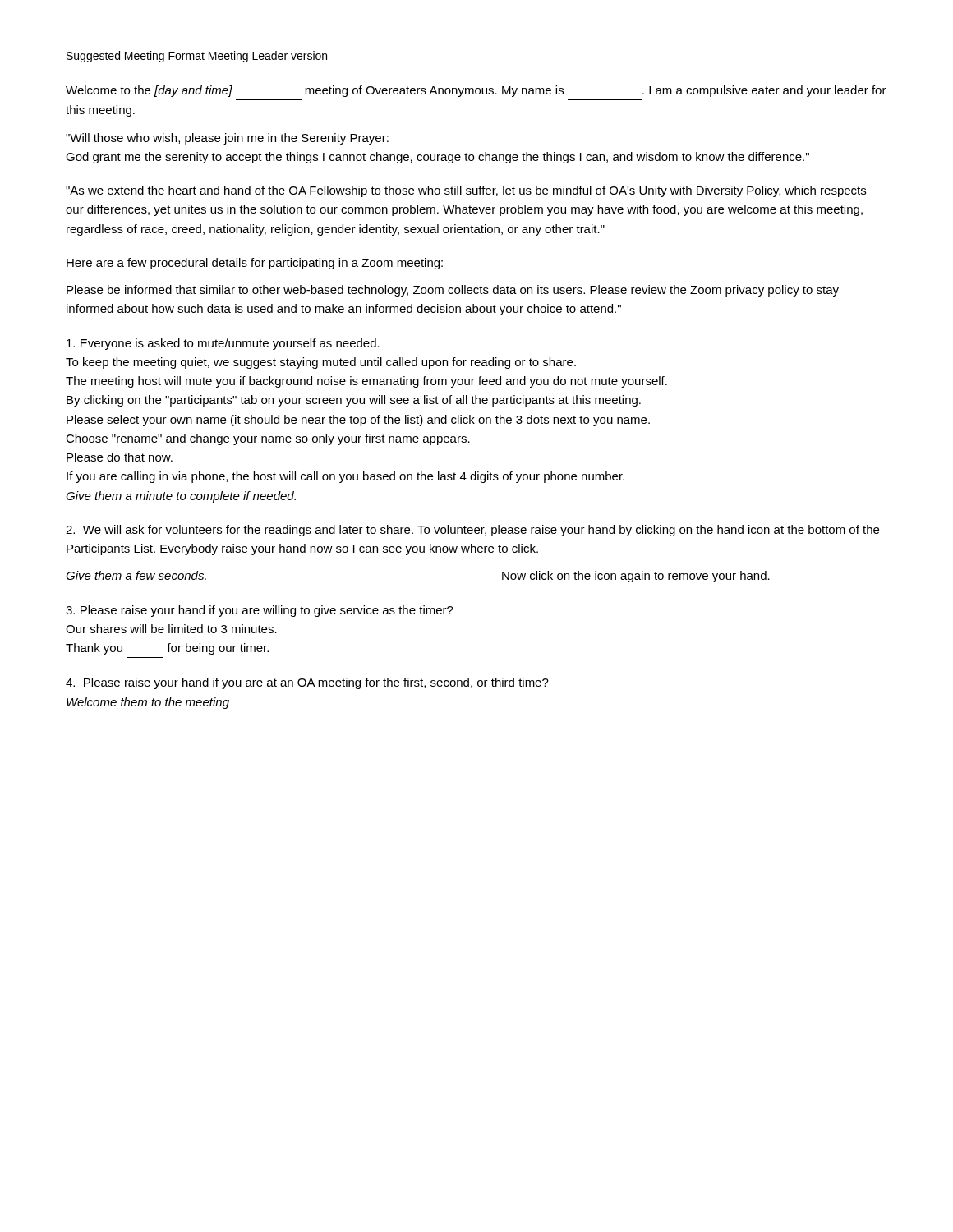Where is the passage that starts "Please be informed that similar to"?

(452, 299)
